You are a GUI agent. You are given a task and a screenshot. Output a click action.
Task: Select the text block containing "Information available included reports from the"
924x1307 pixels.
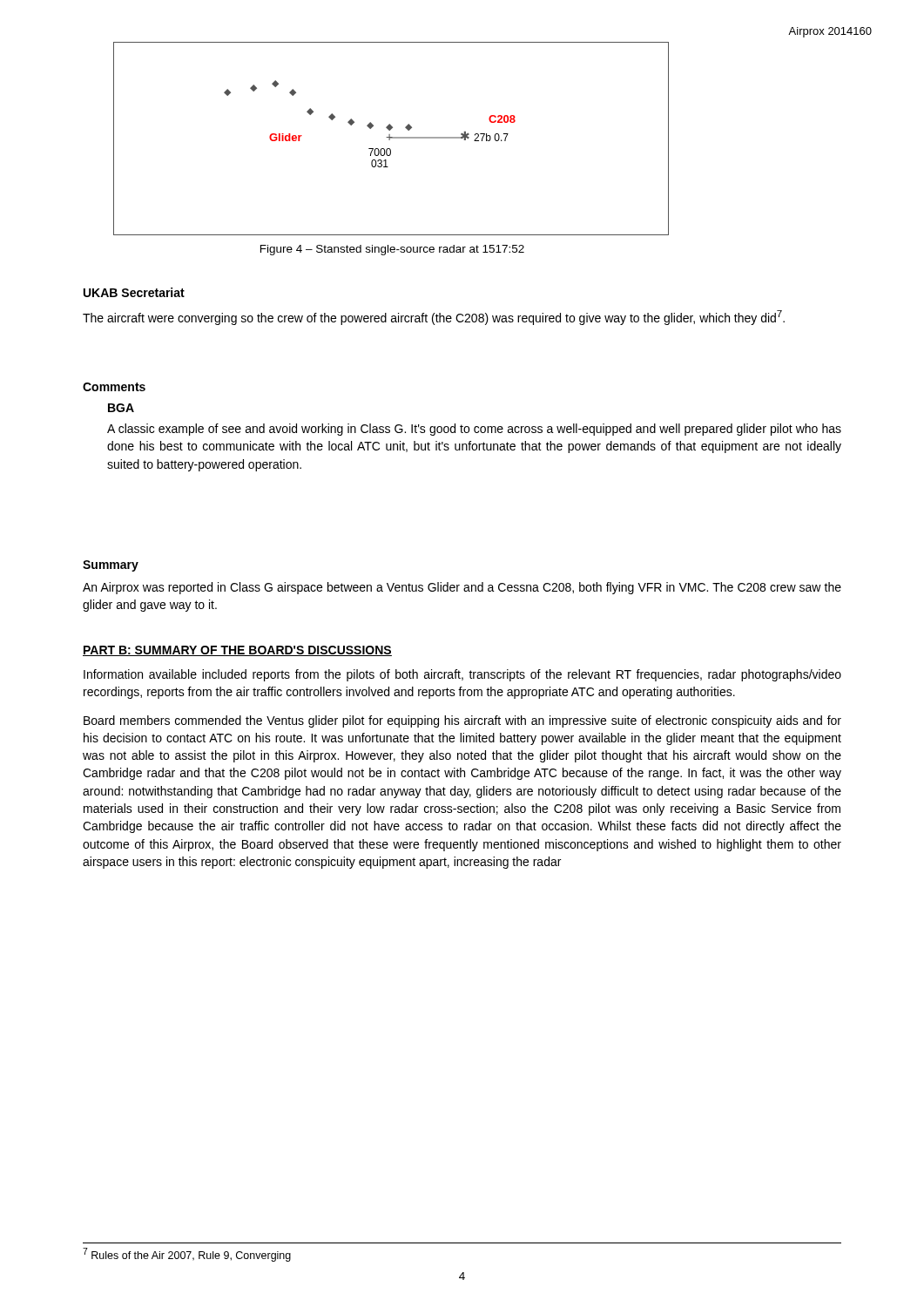462,683
